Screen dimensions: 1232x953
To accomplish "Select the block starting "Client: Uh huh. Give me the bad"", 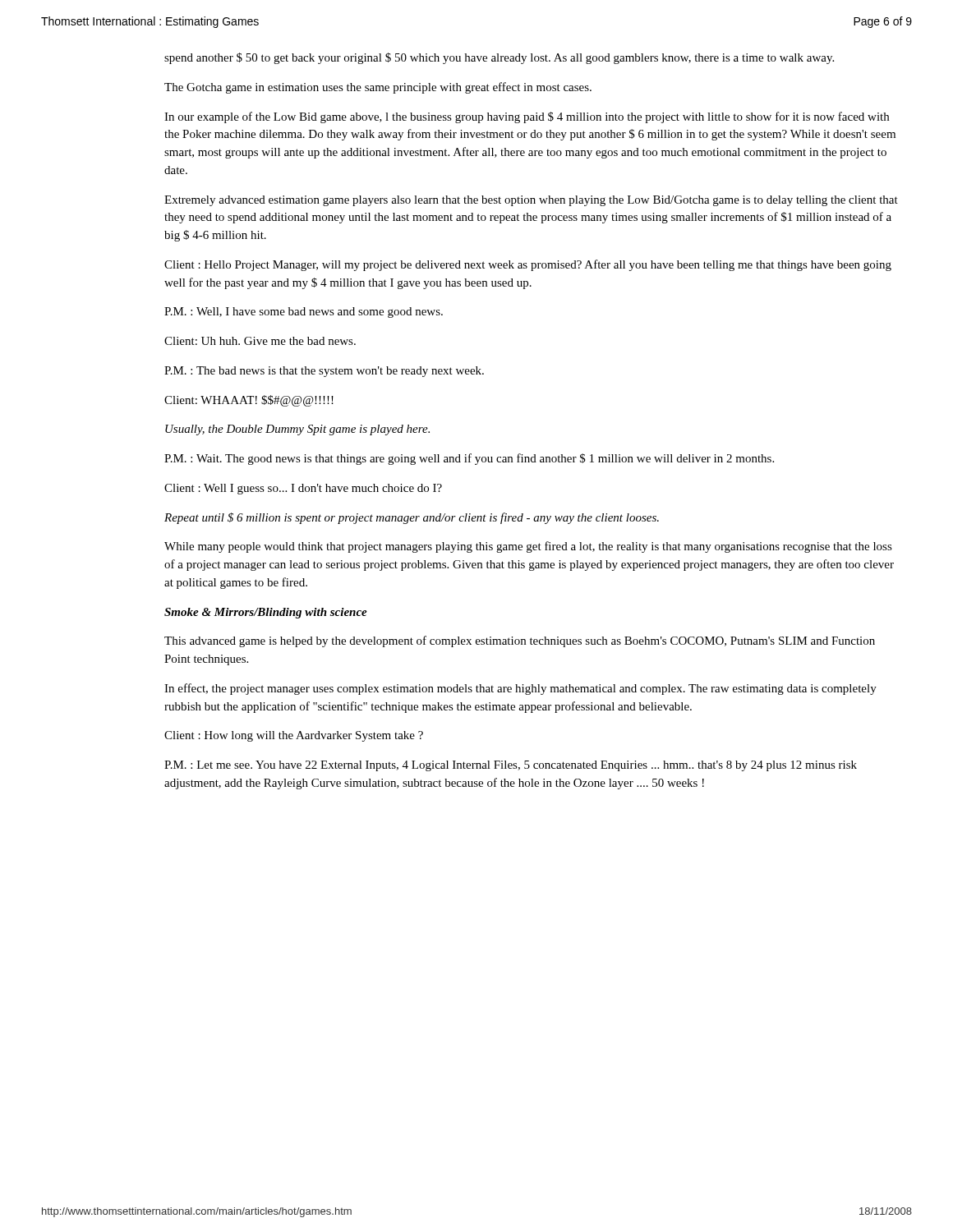I will point(260,341).
